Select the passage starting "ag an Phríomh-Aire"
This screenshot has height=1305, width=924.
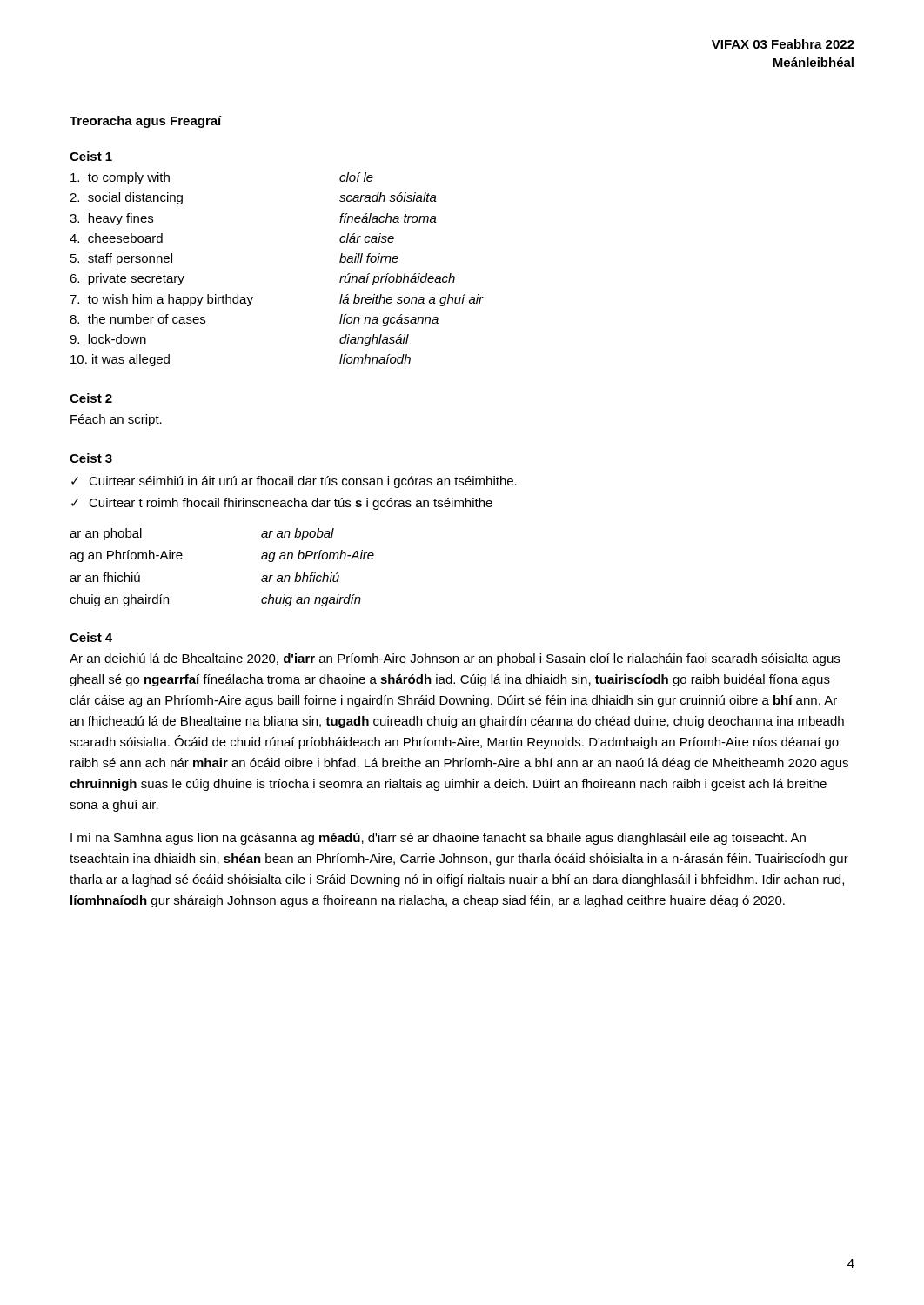click(126, 555)
